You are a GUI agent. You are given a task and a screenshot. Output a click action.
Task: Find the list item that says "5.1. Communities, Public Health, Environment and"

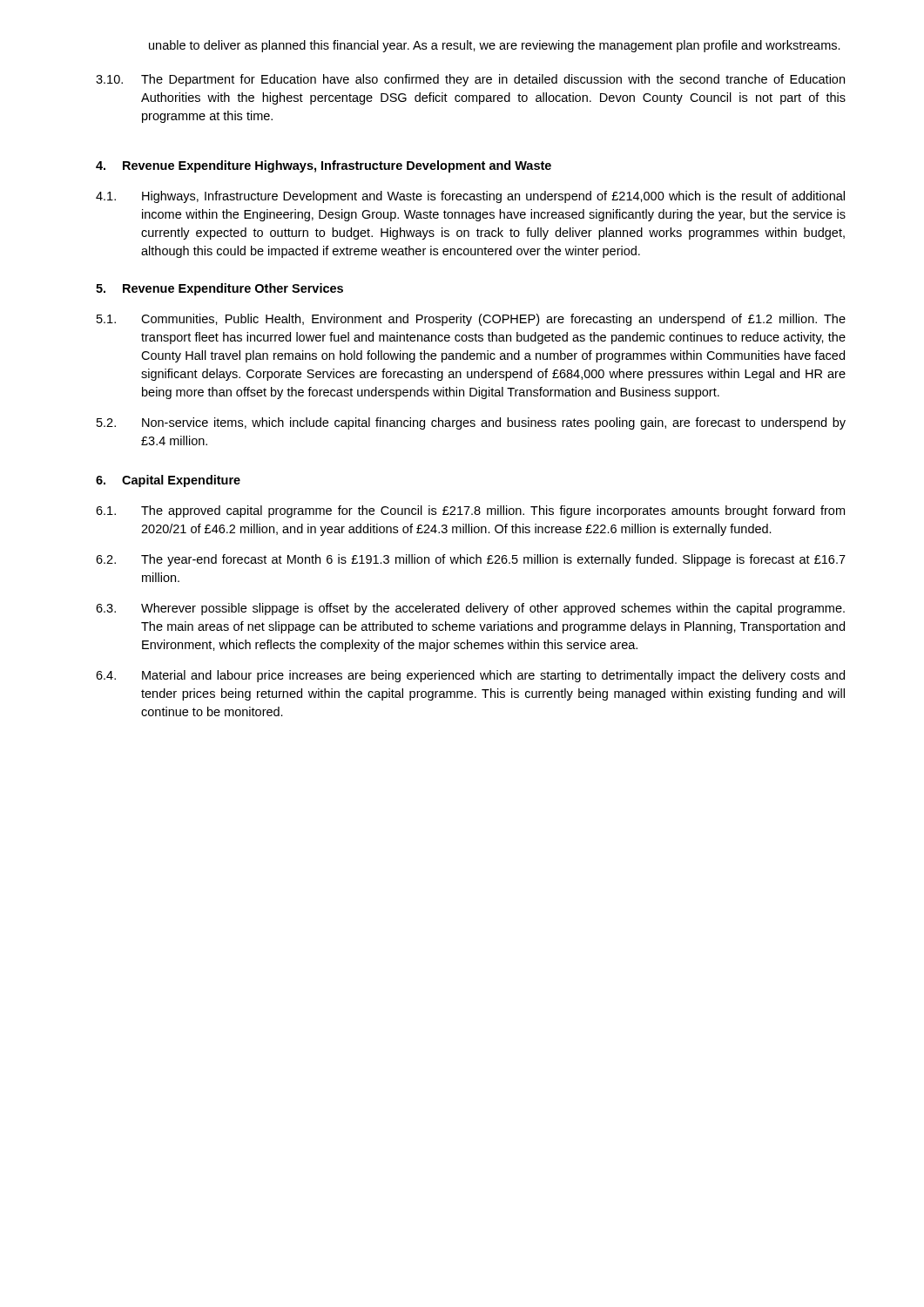pyautogui.click(x=471, y=356)
